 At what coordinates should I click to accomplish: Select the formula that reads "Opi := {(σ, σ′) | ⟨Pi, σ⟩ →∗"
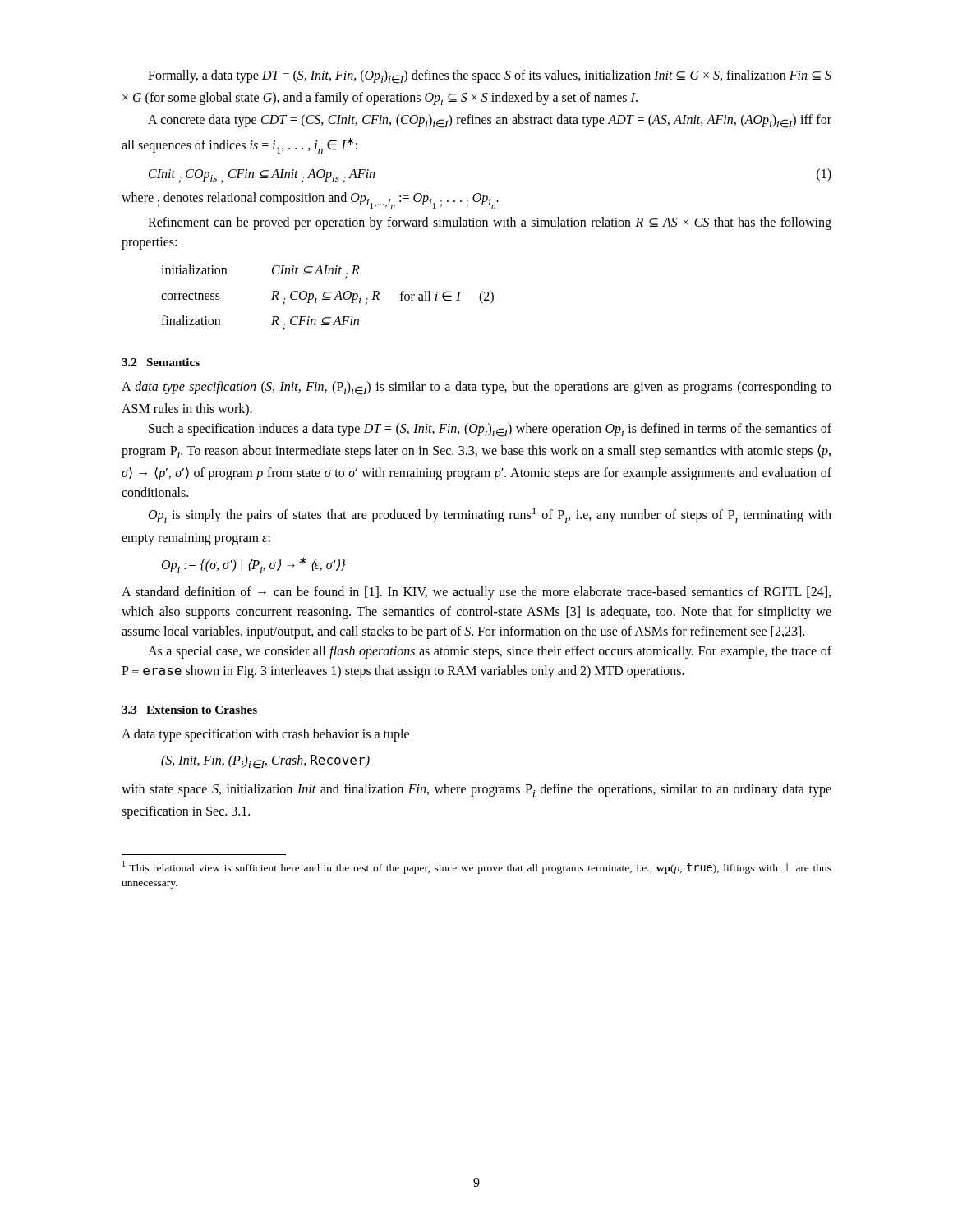tap(253, 565)
